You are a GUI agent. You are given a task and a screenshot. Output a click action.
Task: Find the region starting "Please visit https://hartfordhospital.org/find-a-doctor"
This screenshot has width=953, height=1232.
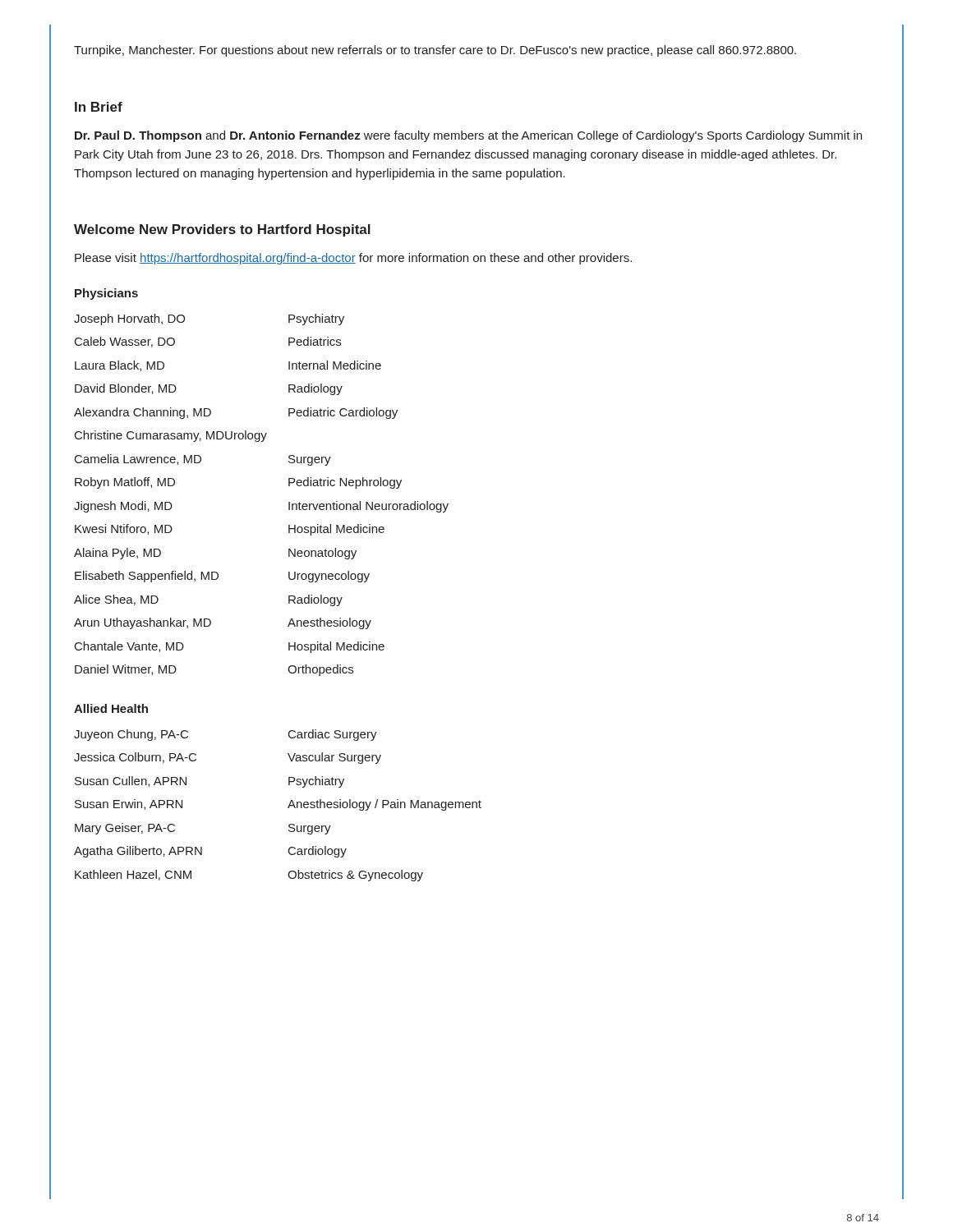click(x=353, y=258)
